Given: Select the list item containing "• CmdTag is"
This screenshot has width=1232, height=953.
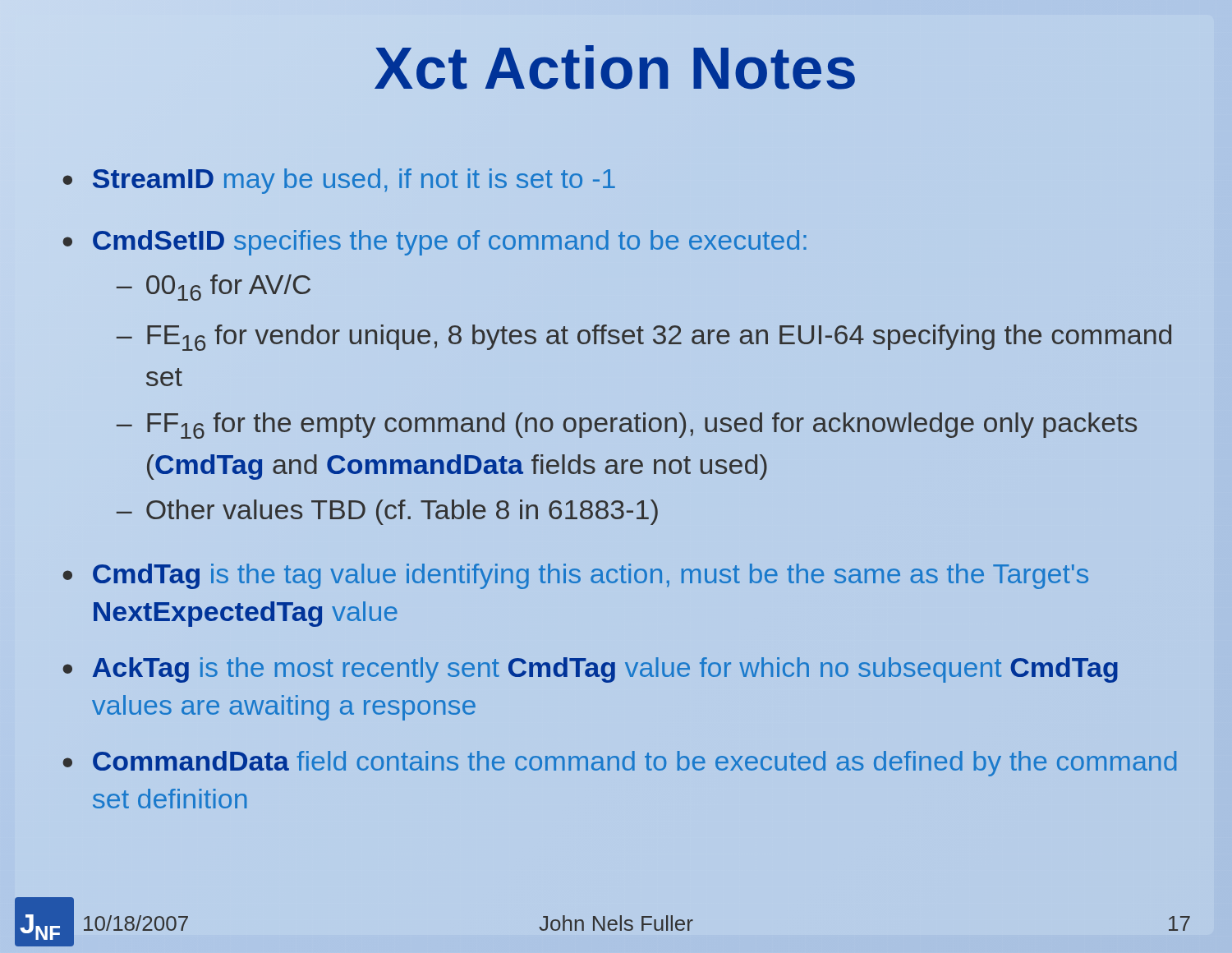Looking at the screenshot, I should click(x=622, y=593).
